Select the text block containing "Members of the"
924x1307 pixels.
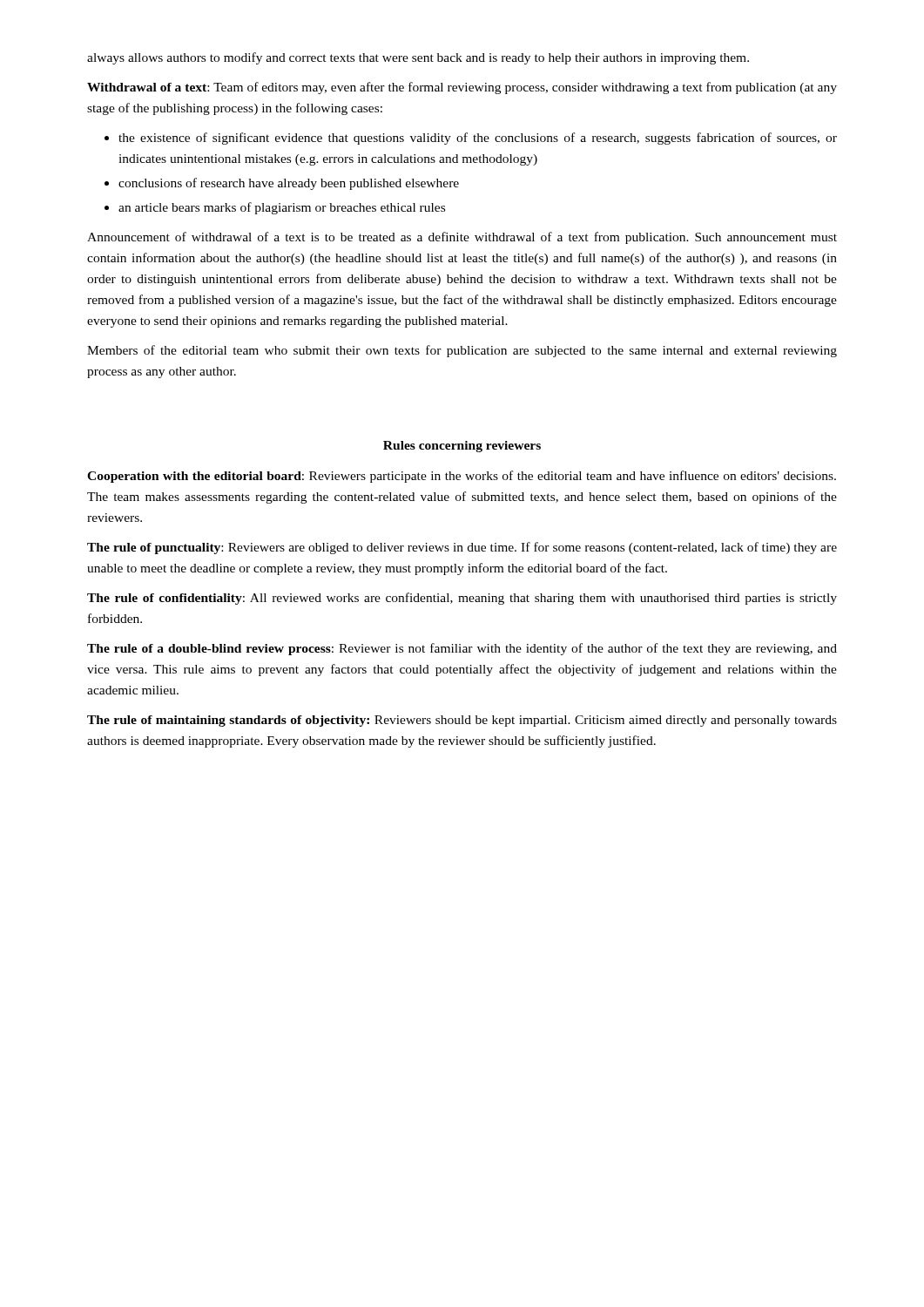(x=462, y=360)
